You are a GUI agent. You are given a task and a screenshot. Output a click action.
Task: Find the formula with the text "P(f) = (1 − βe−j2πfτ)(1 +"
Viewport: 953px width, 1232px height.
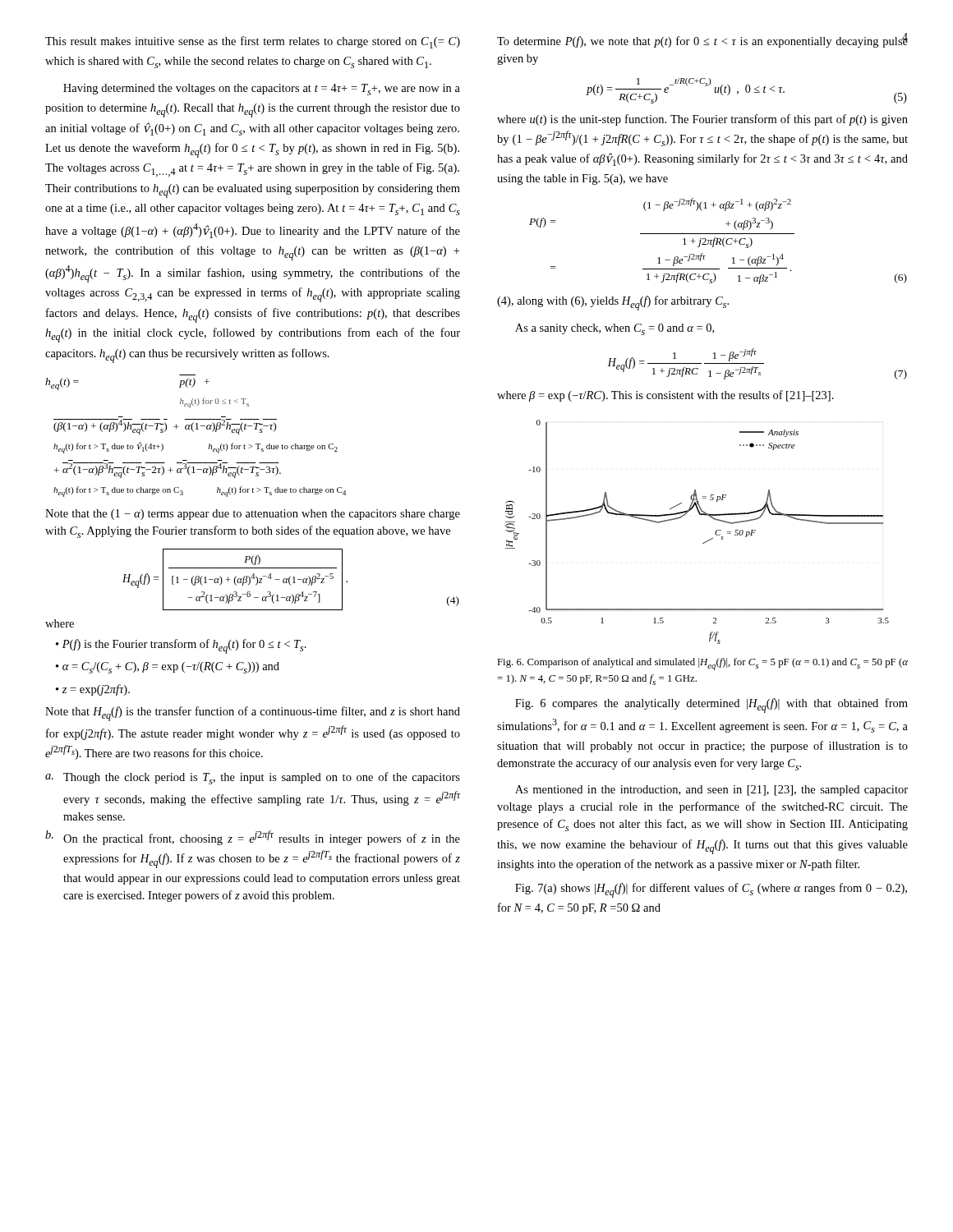point(702,240)
